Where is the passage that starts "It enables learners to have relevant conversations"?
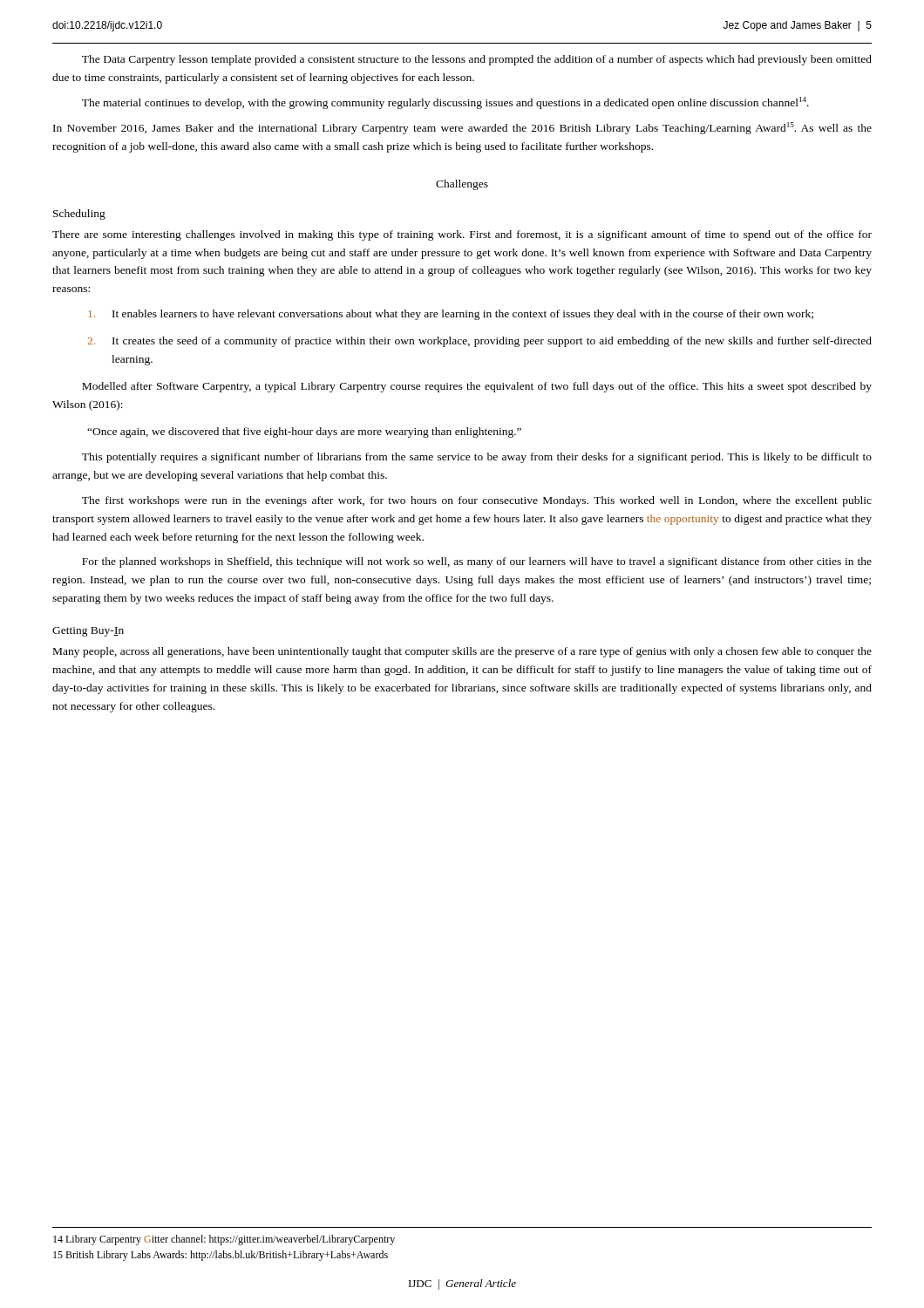 click(x=479, y=315)
